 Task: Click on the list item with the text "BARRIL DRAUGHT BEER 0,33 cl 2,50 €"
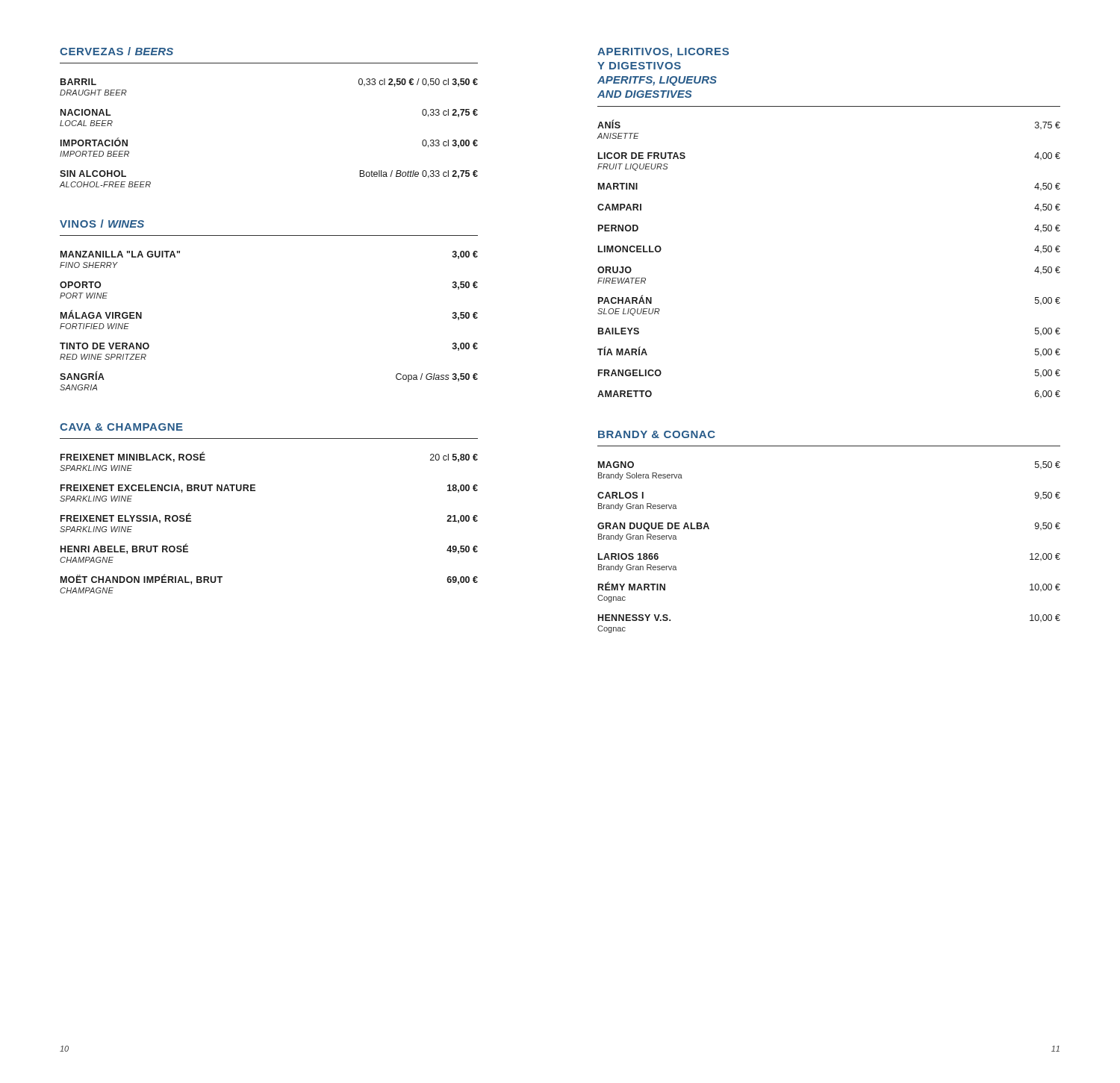click(77, 82)
